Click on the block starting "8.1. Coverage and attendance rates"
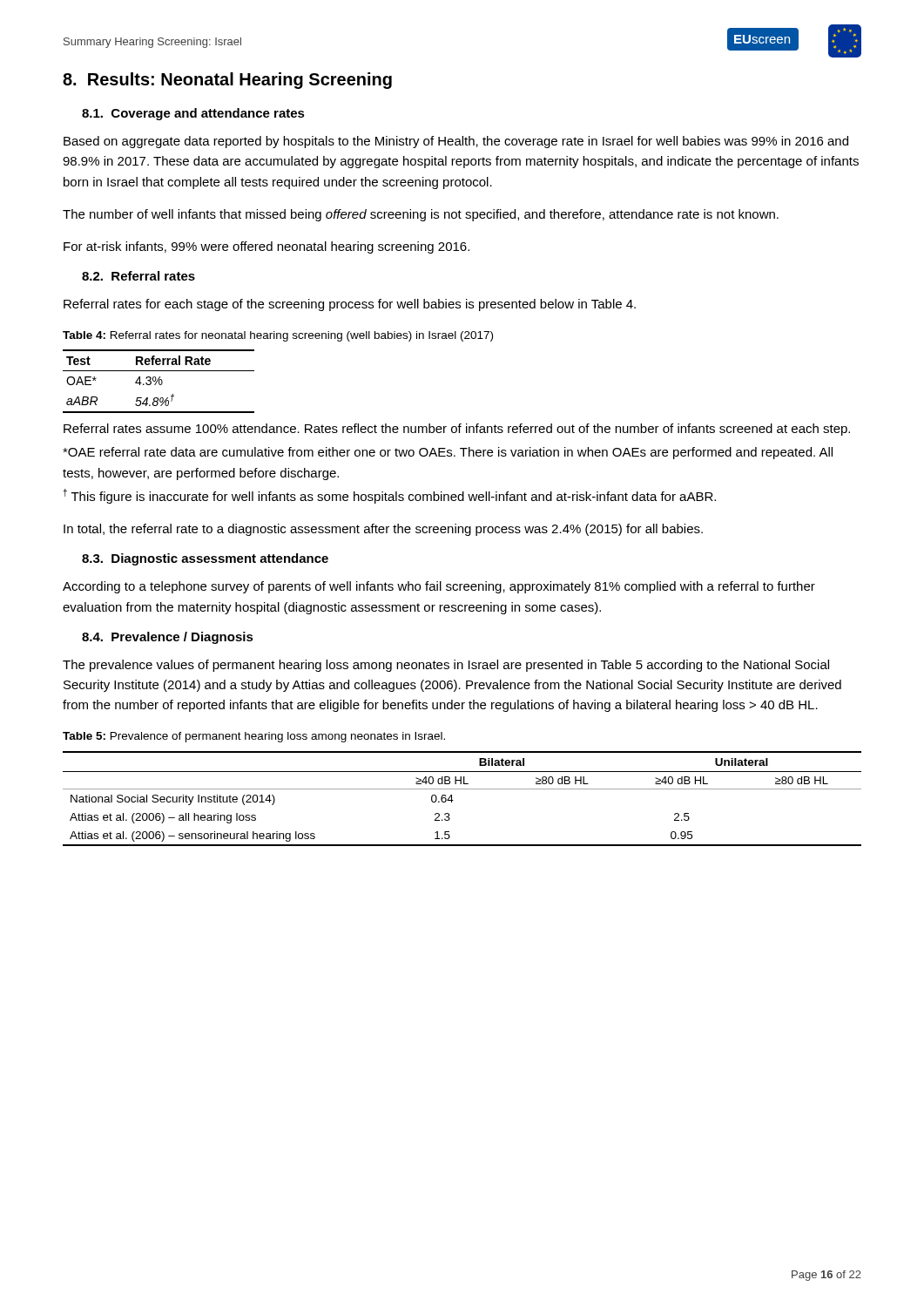Screen dimensions: 1307x924 click(x=193, y=114)
